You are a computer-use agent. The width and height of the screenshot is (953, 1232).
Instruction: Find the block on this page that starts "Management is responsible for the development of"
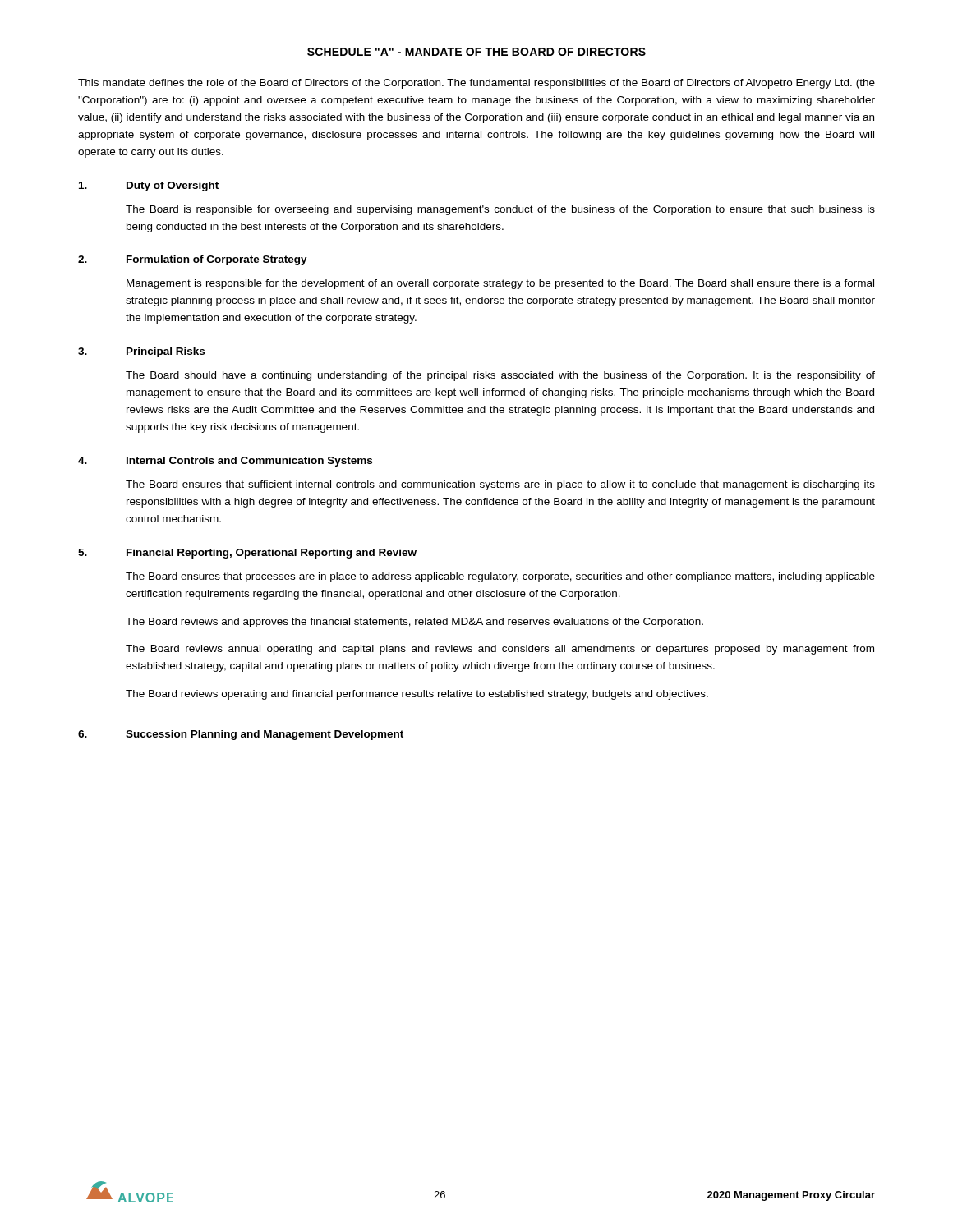[x=476, y=301]
